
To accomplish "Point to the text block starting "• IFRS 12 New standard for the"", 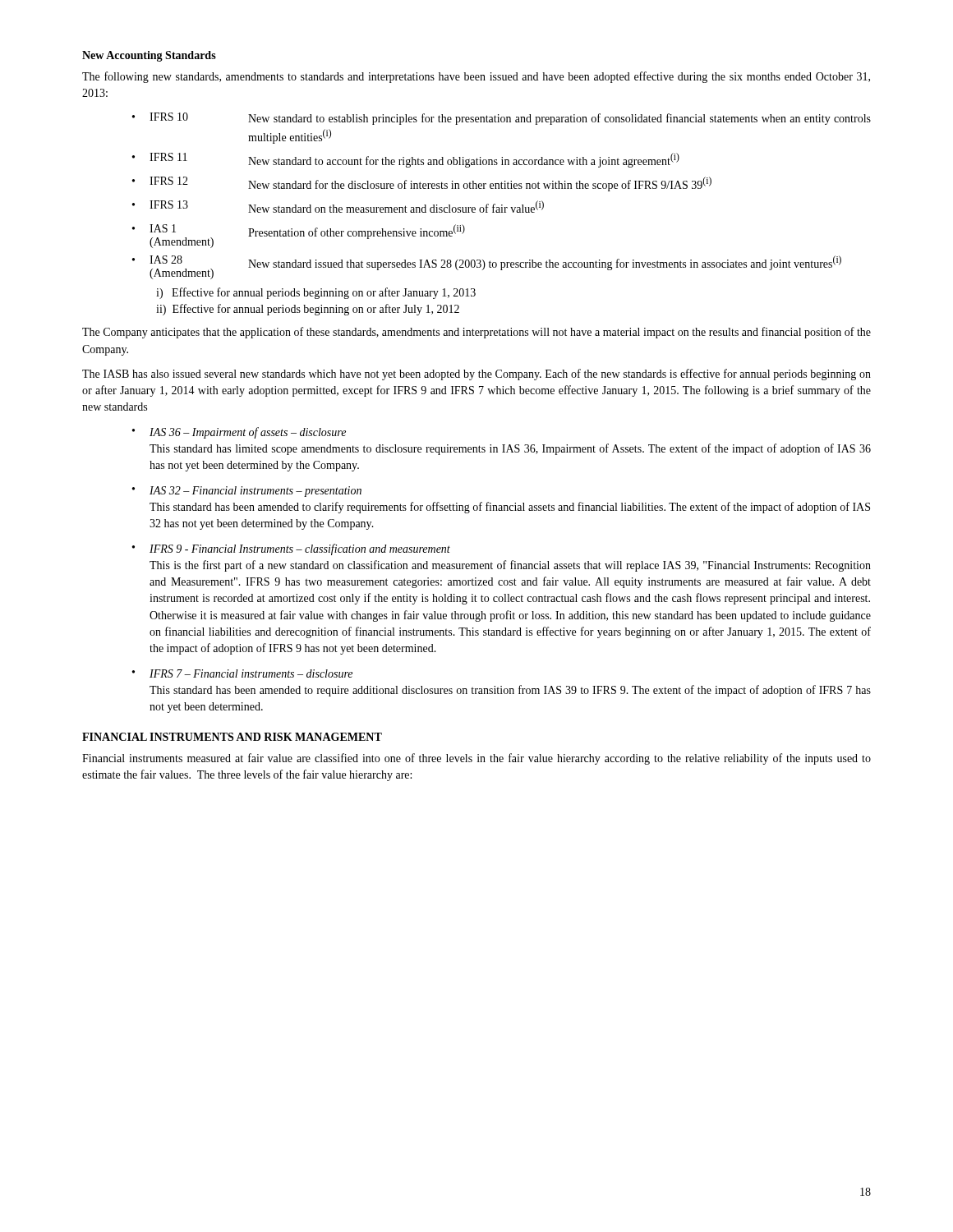I will tap(501, 184).
